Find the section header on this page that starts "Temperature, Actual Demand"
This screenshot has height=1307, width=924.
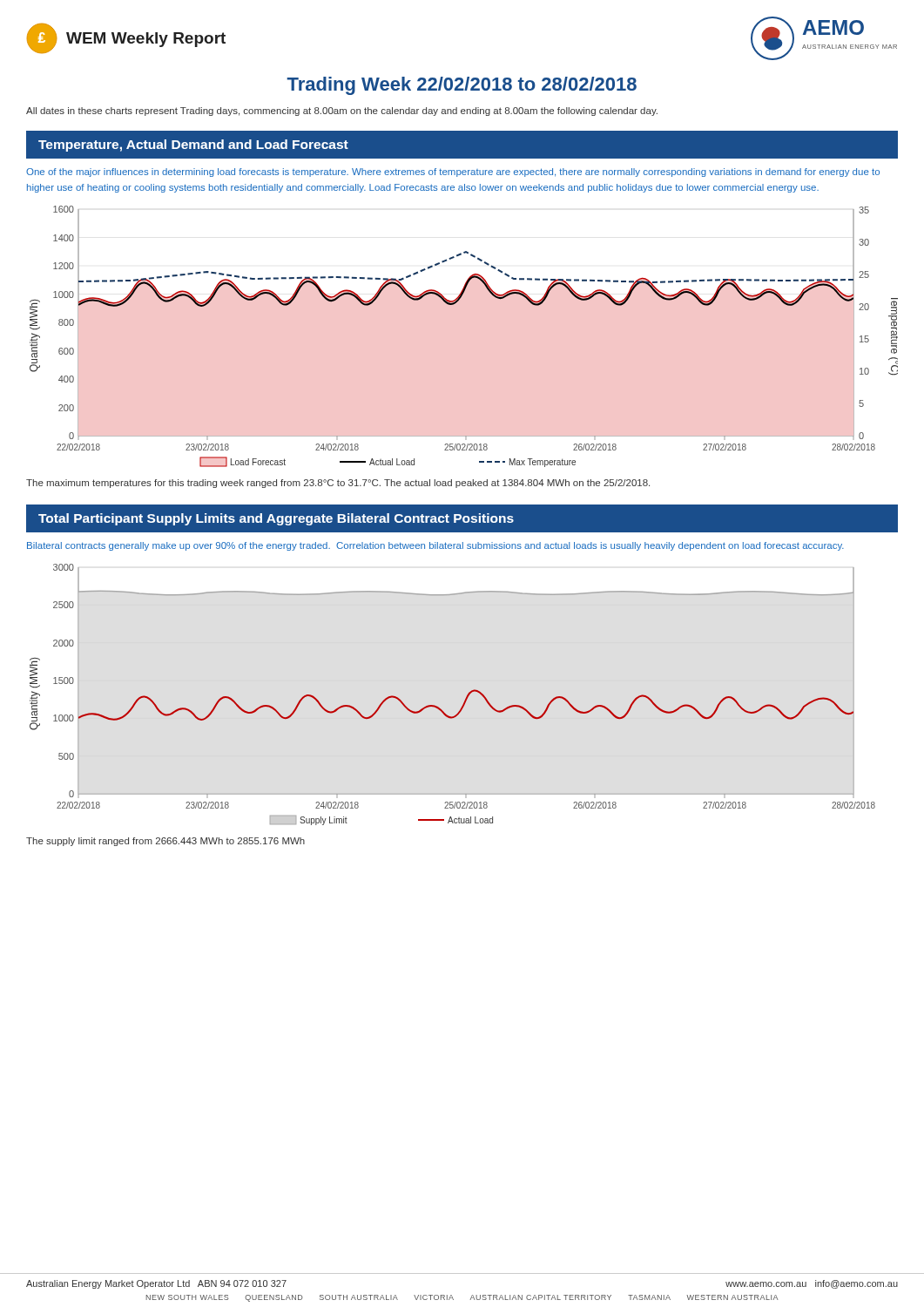[x=193, y=144]
